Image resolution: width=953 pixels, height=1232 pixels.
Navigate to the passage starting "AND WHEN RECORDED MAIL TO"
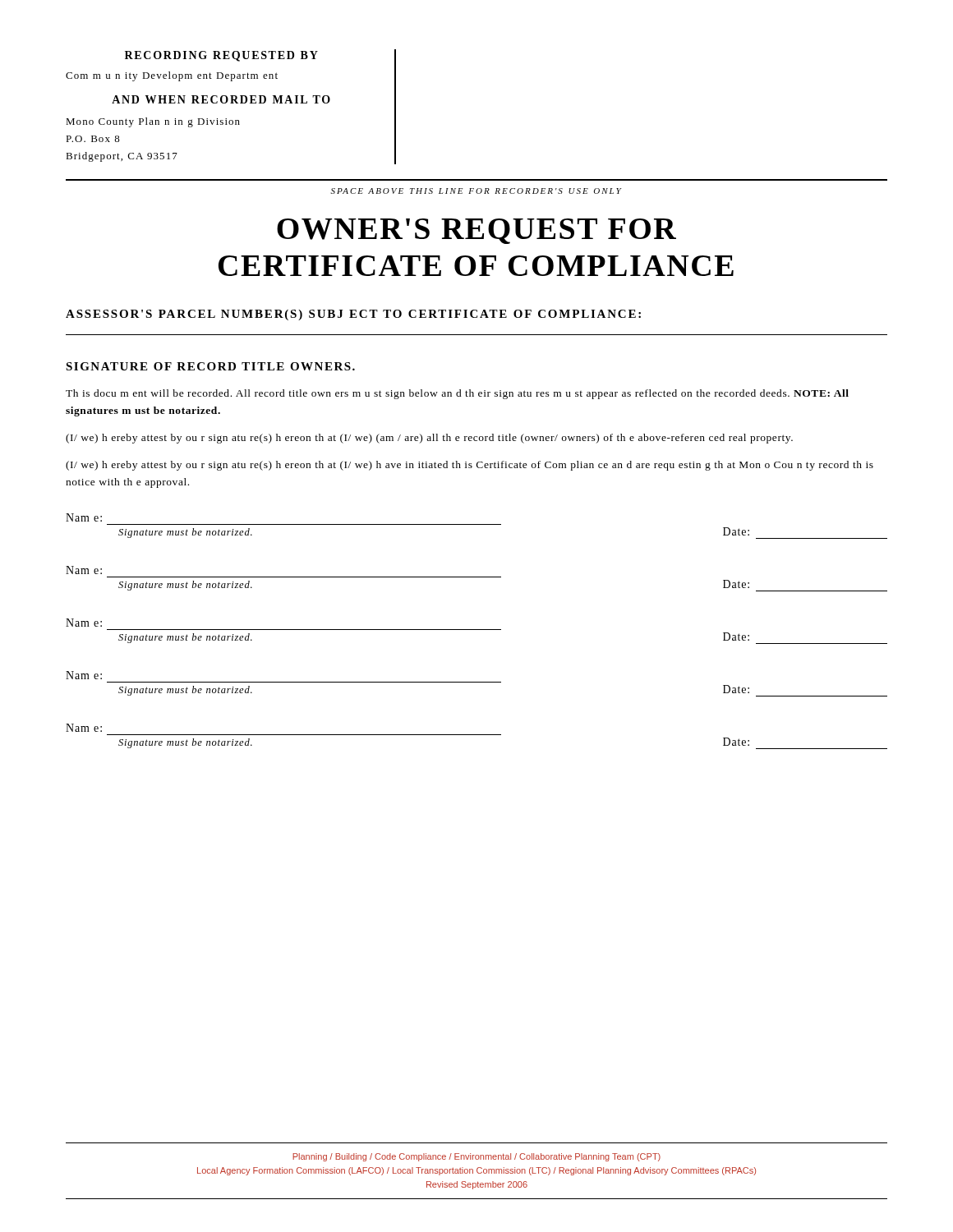click(x=222, y=100)
